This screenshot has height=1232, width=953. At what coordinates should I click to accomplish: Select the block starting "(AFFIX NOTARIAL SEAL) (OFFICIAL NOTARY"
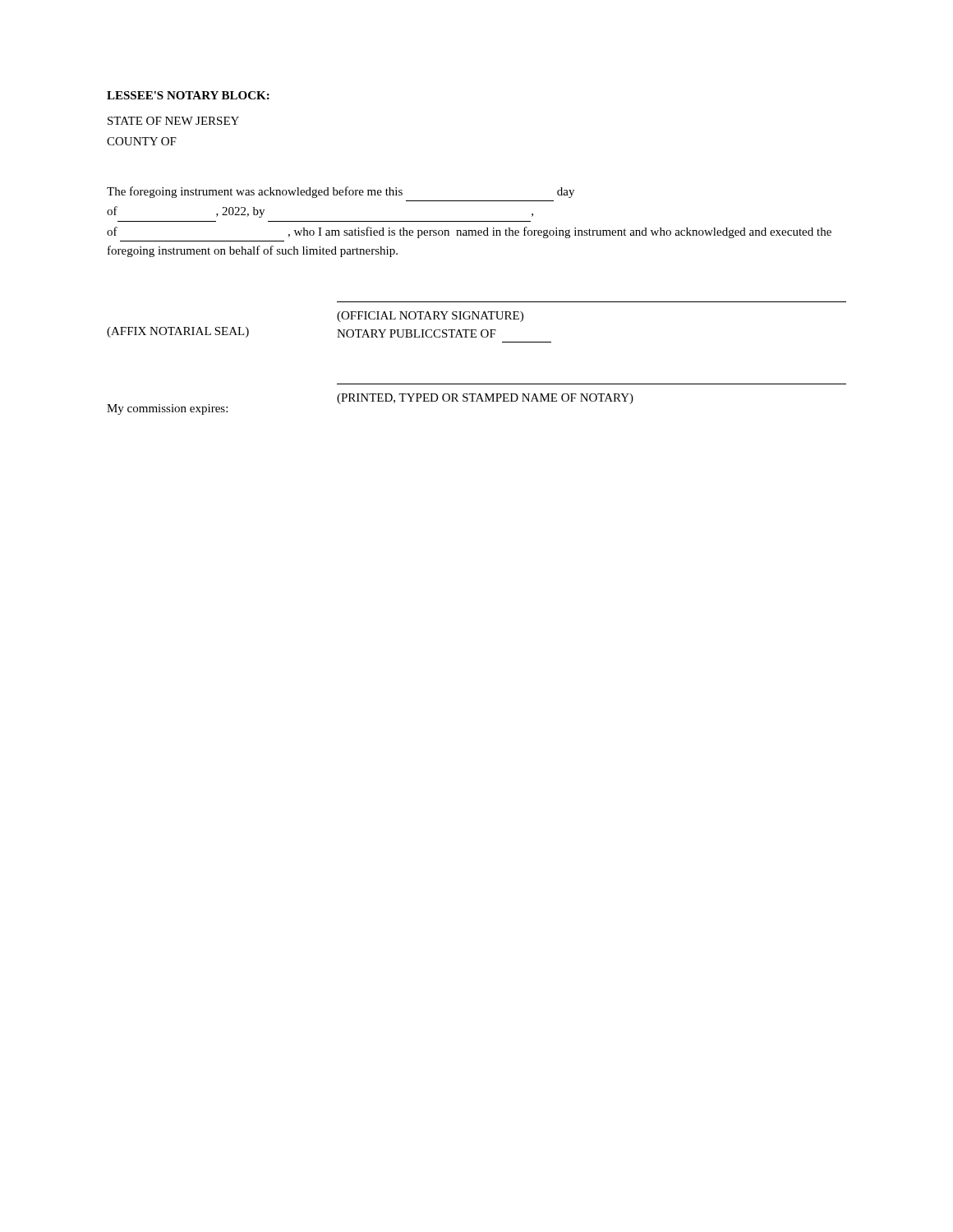point(476,322)
